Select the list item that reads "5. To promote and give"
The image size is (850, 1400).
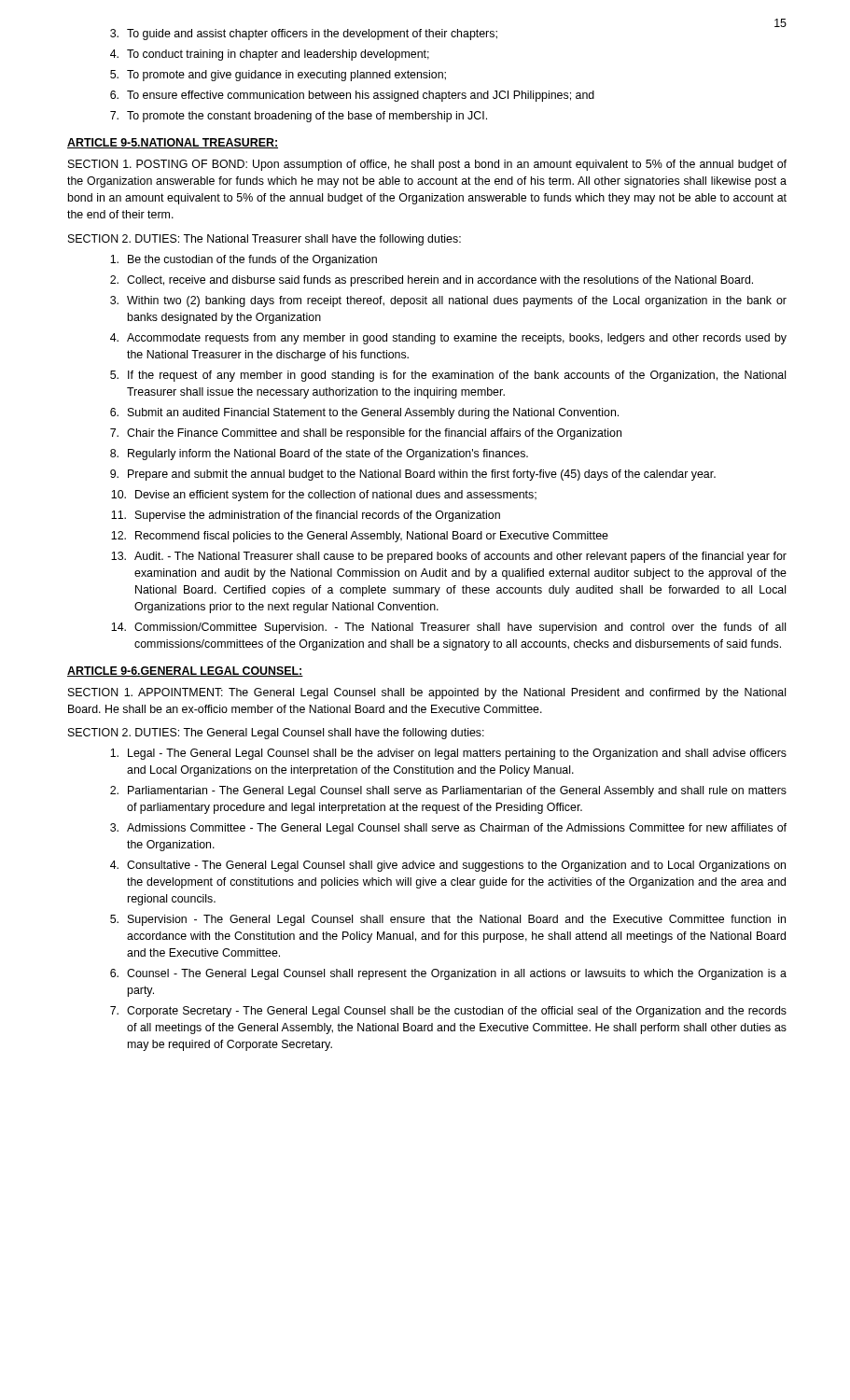tap(440, 76)
